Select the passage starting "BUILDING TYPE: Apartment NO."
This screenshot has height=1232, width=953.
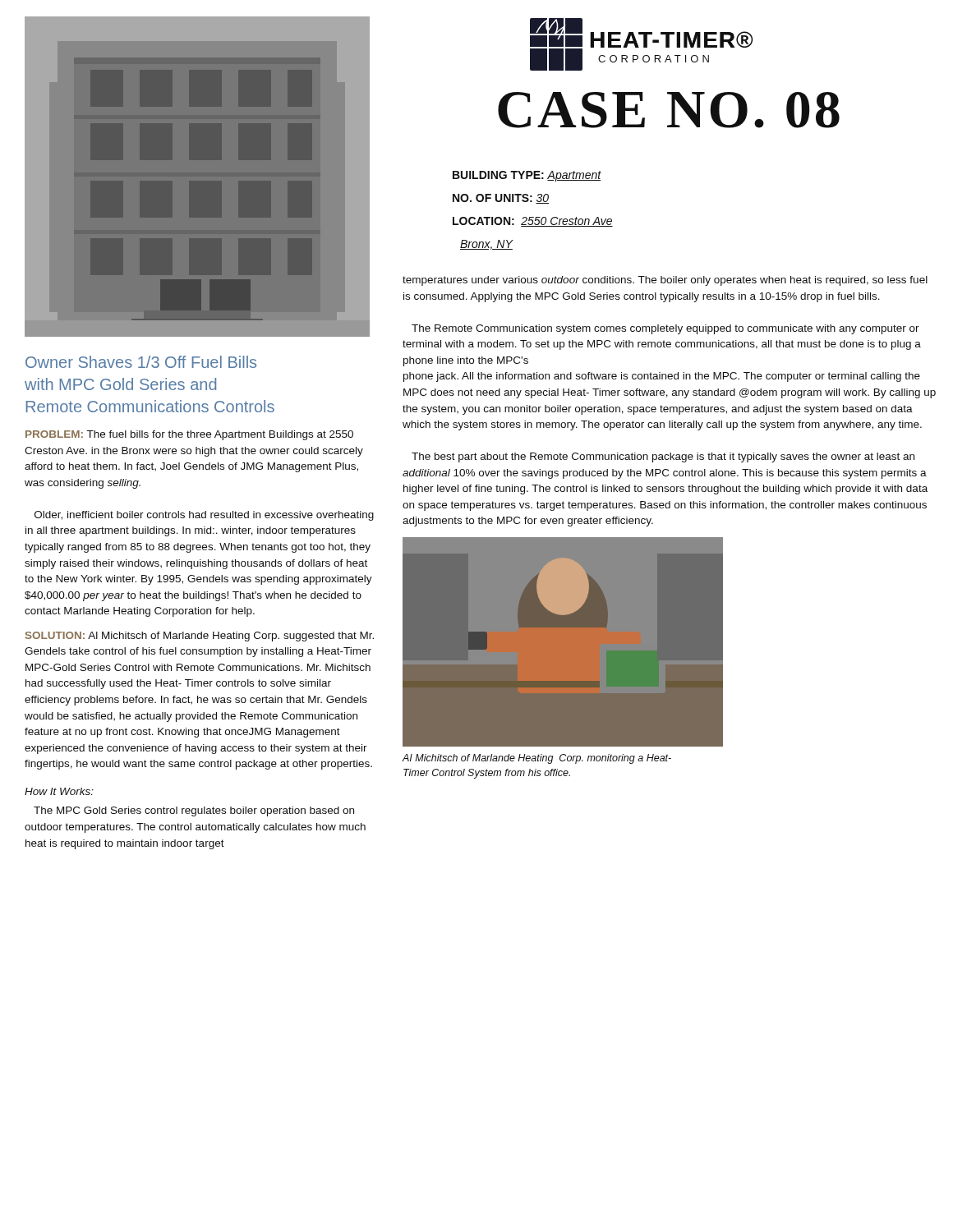coord(527,176)
